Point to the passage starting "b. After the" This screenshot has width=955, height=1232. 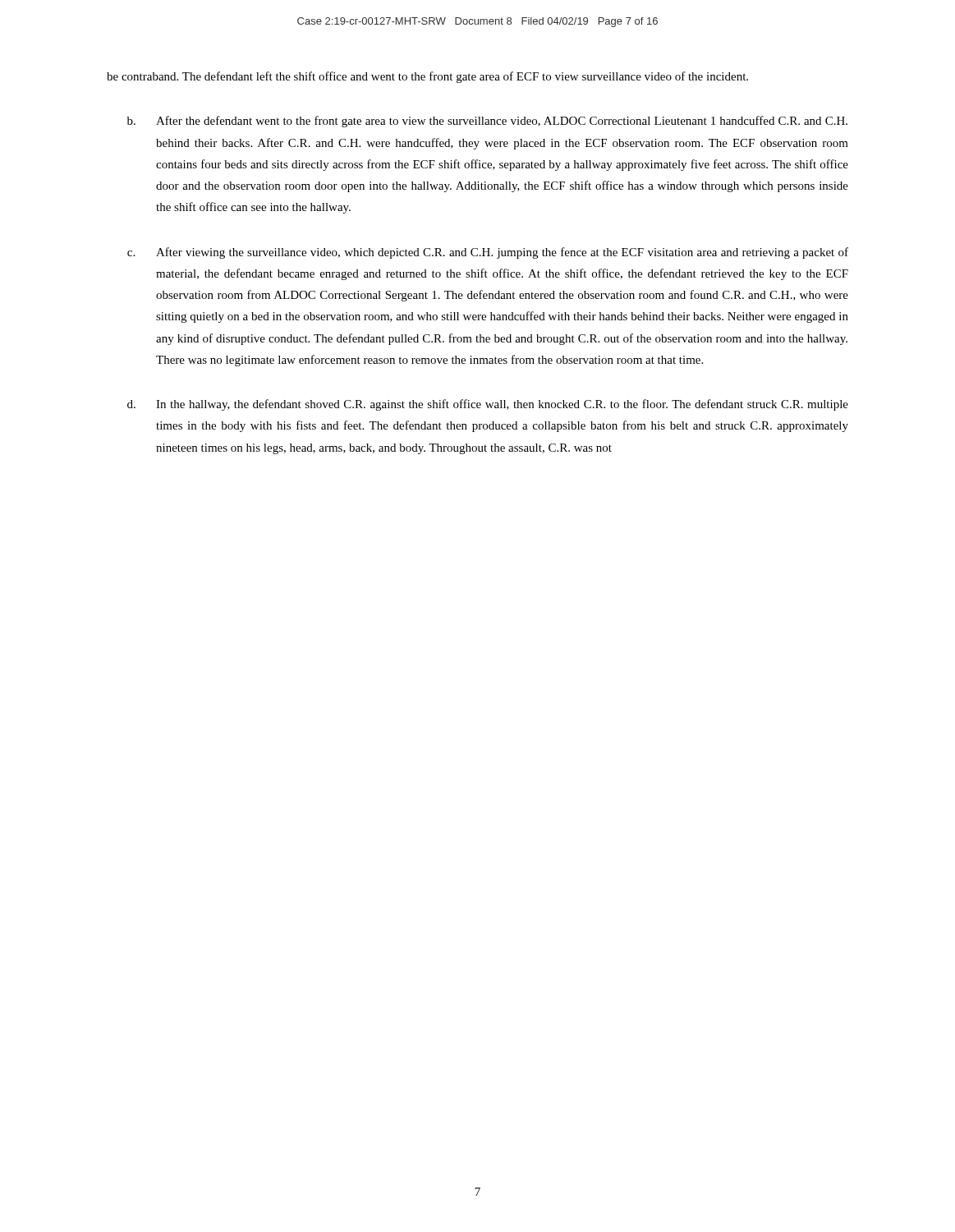pyautogui.click(x=478, y=164)
